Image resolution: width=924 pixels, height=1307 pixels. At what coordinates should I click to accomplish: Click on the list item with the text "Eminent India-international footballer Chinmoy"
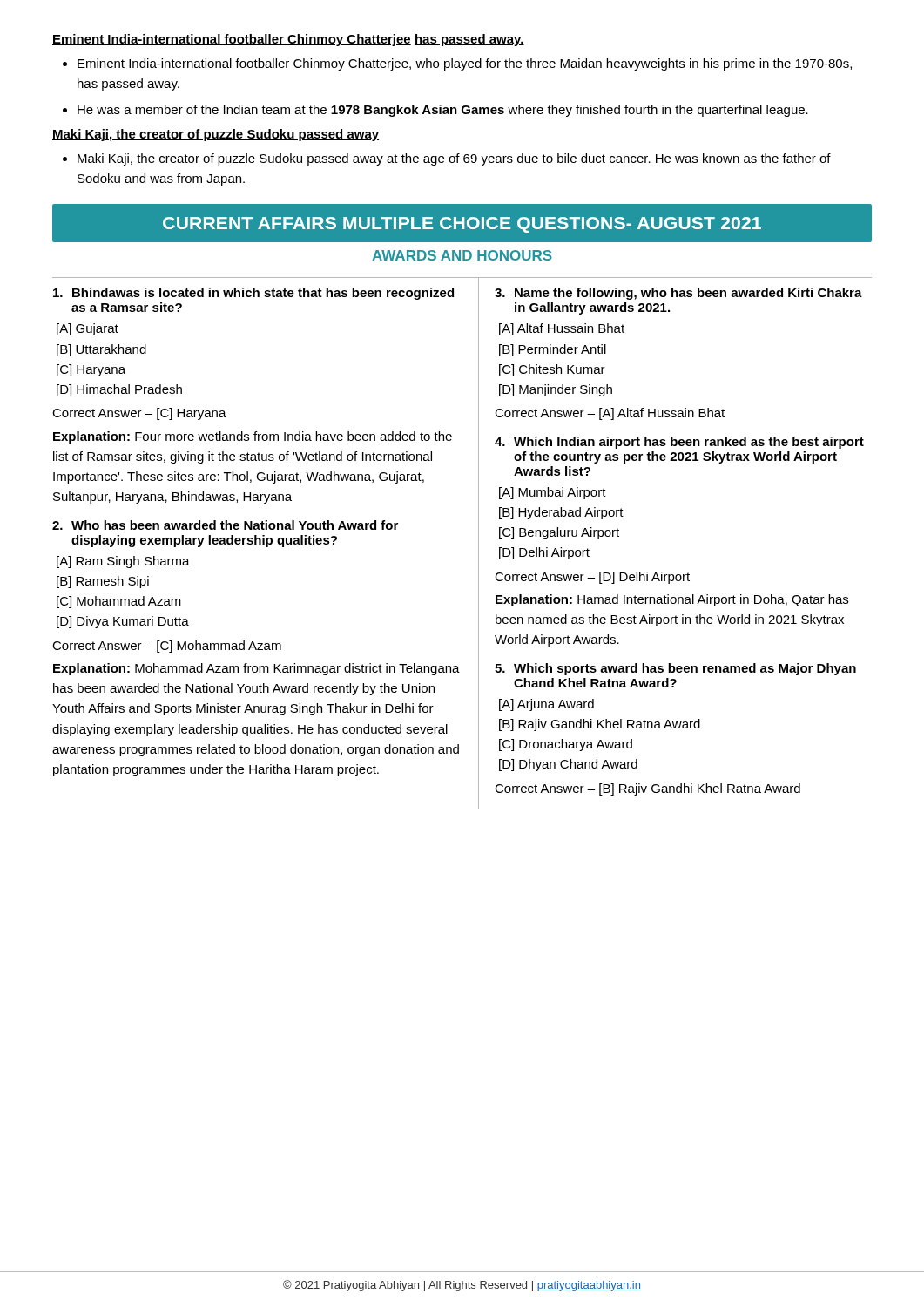pyautogui.click(x=474, y=73)
